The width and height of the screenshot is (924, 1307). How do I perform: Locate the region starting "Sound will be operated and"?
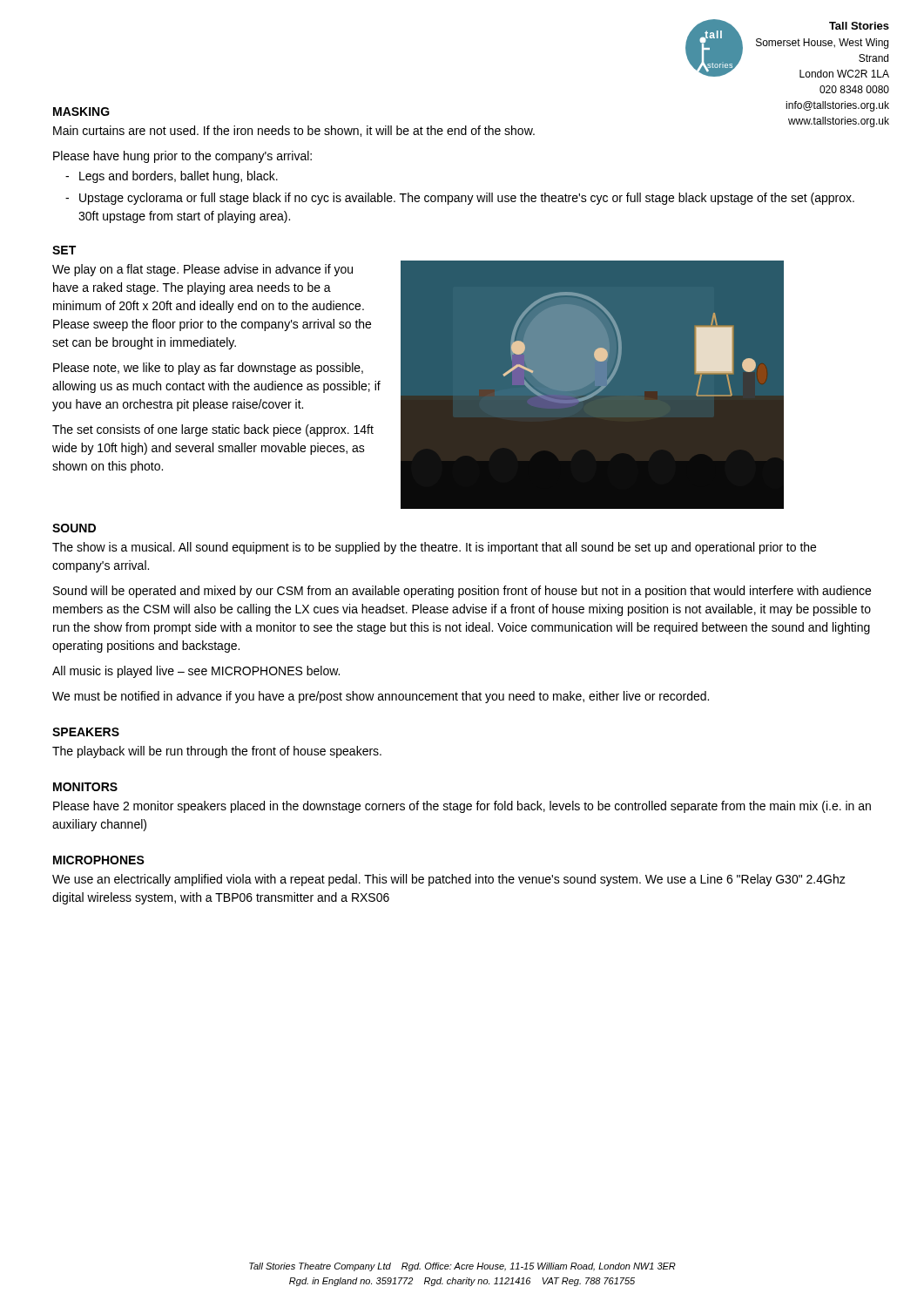pos(462,618)
